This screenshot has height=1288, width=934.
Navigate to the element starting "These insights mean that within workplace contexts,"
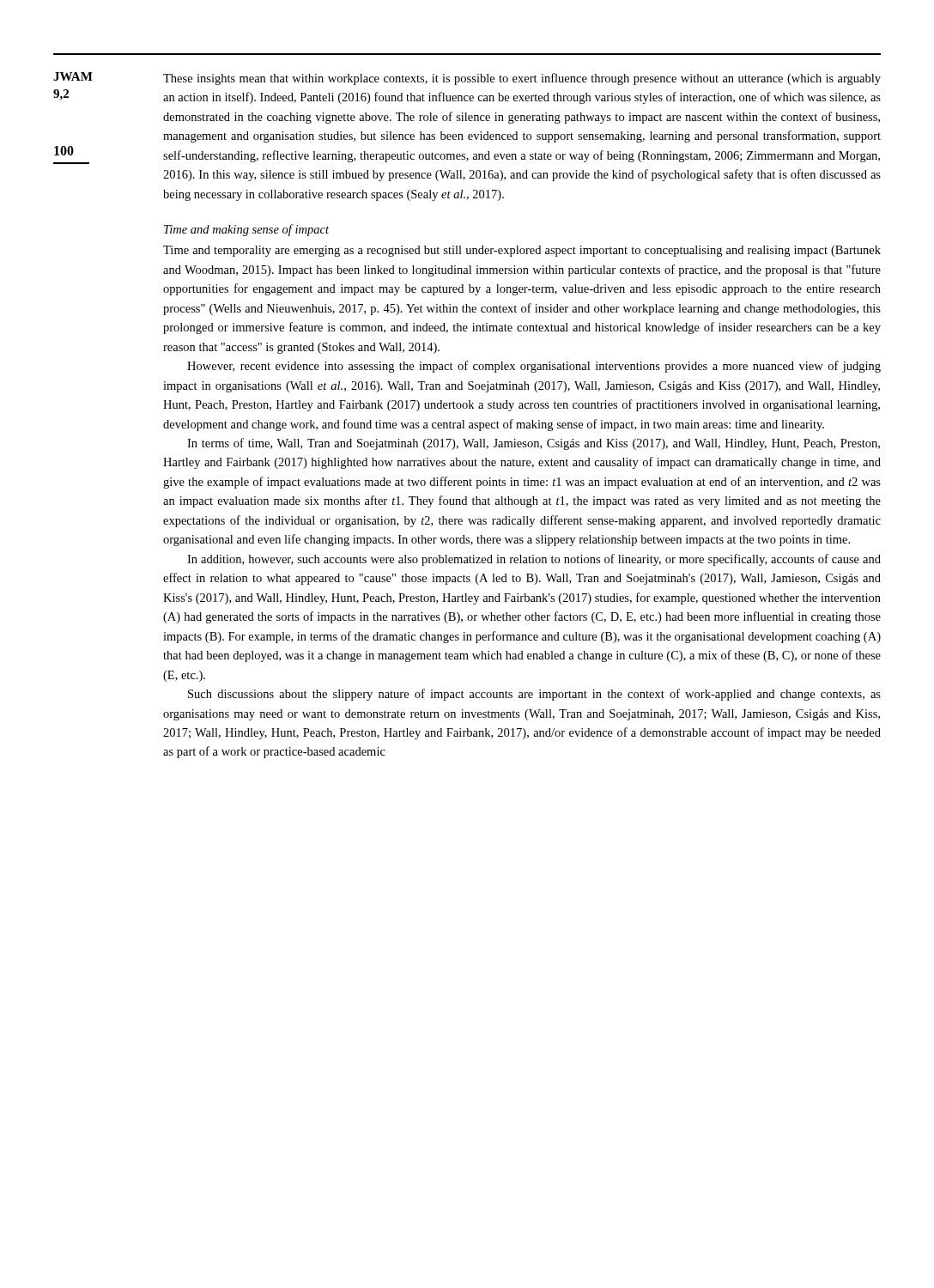pos(522,136)
